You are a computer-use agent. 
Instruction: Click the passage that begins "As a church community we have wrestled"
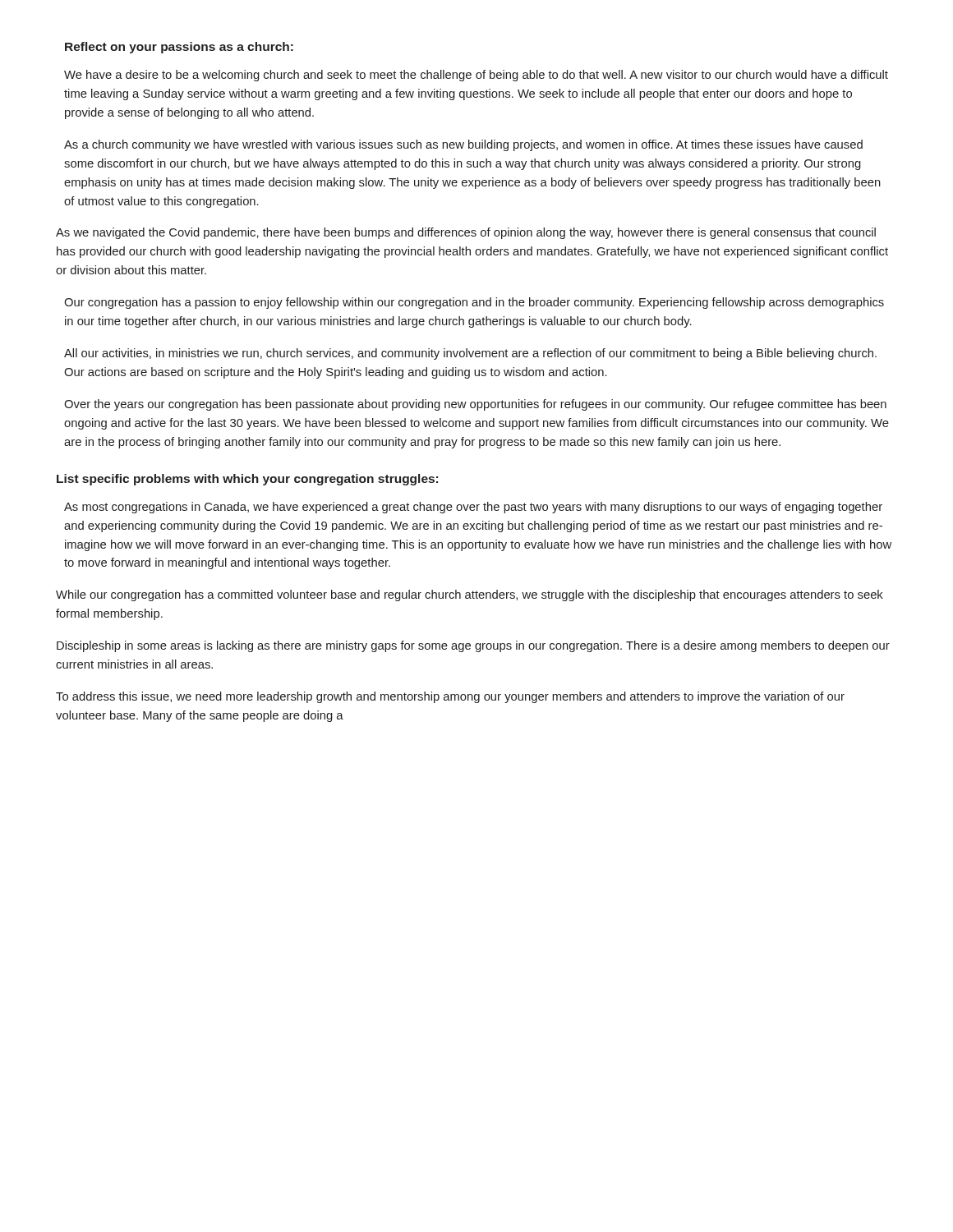point(472,173)
